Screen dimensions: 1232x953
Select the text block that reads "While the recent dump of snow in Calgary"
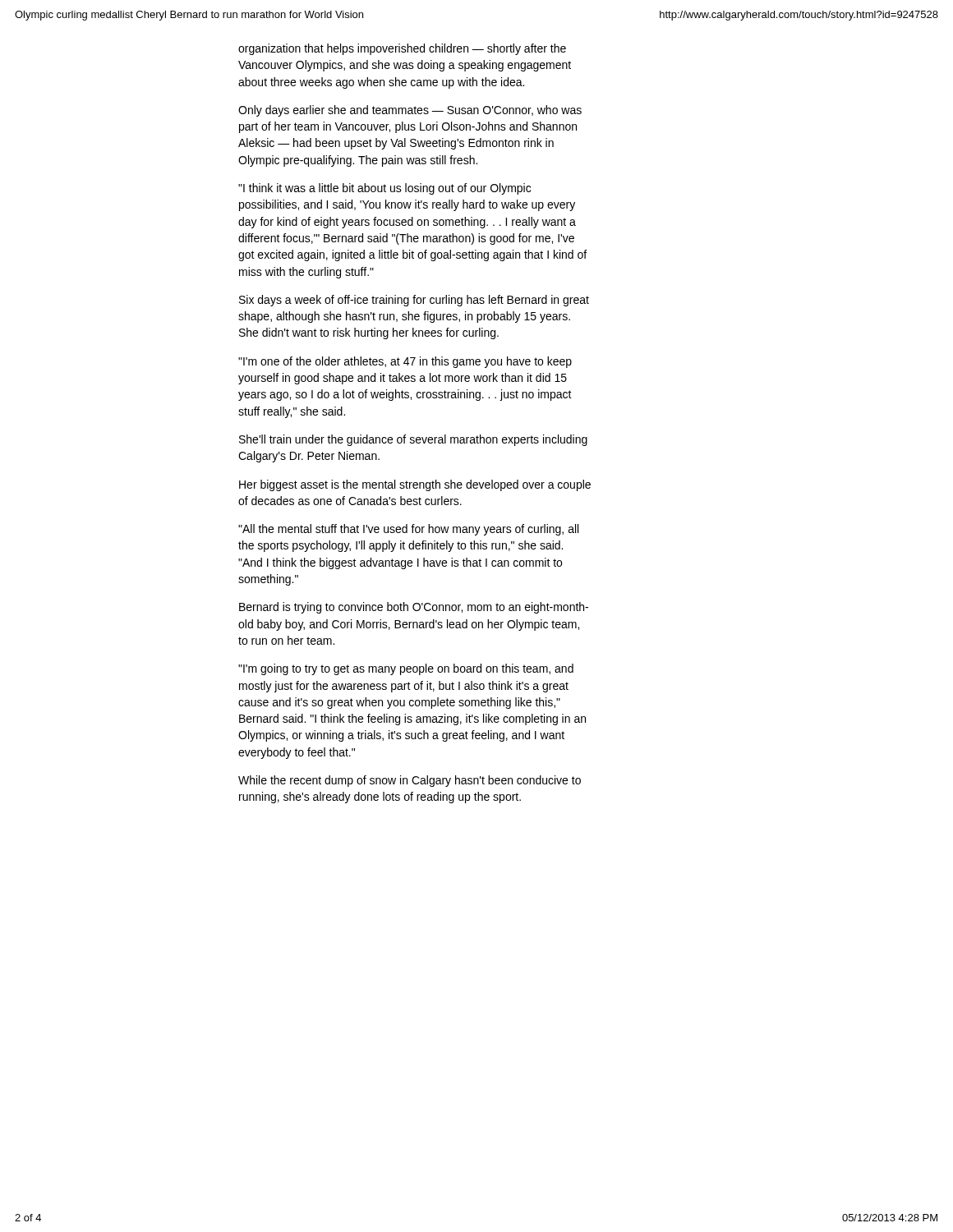(410, 789)
